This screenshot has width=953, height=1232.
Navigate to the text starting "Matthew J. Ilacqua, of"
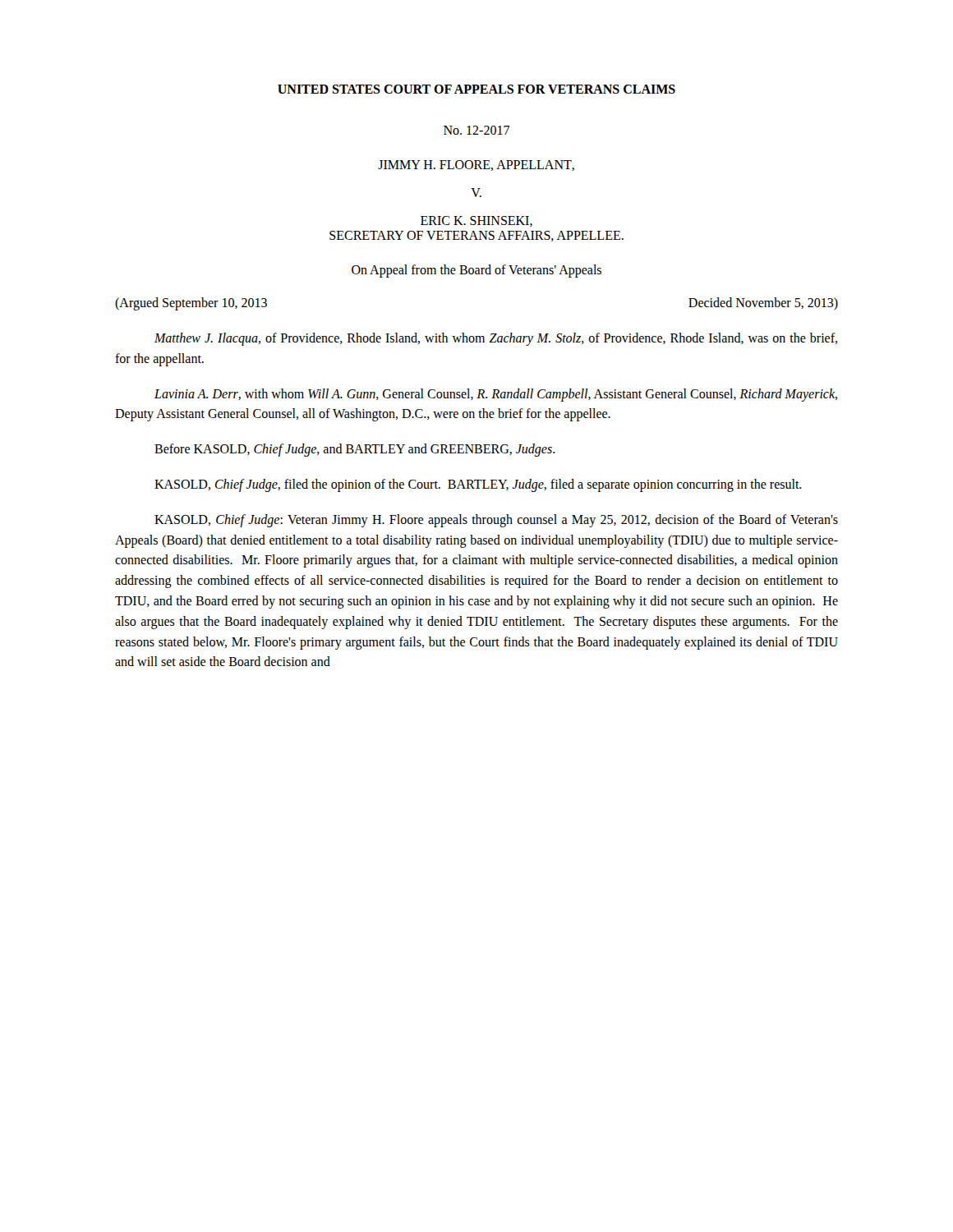point(476,348)
